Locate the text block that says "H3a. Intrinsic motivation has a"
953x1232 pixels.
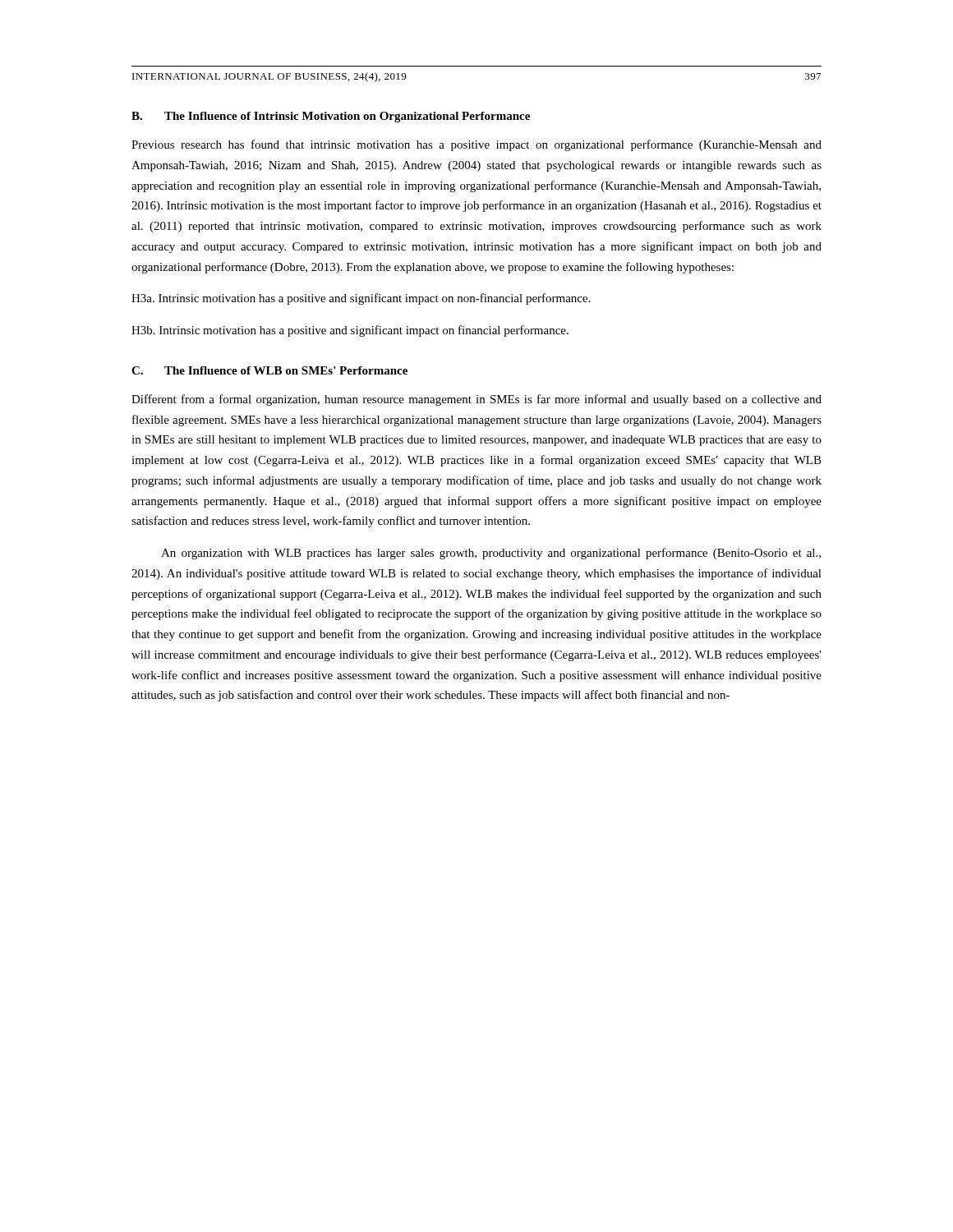click(361, 298)
